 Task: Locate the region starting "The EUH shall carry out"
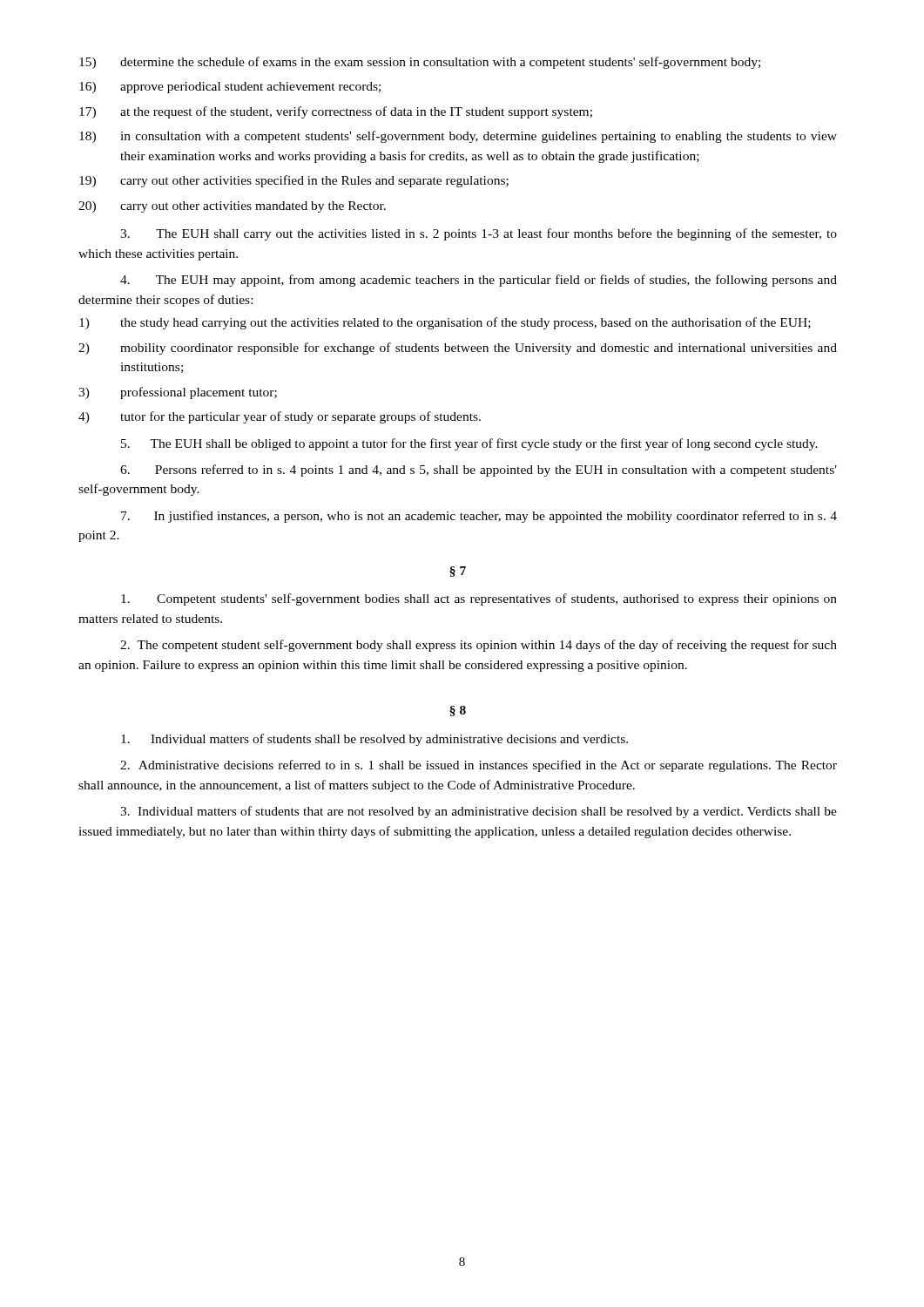[x=458, y=243]
